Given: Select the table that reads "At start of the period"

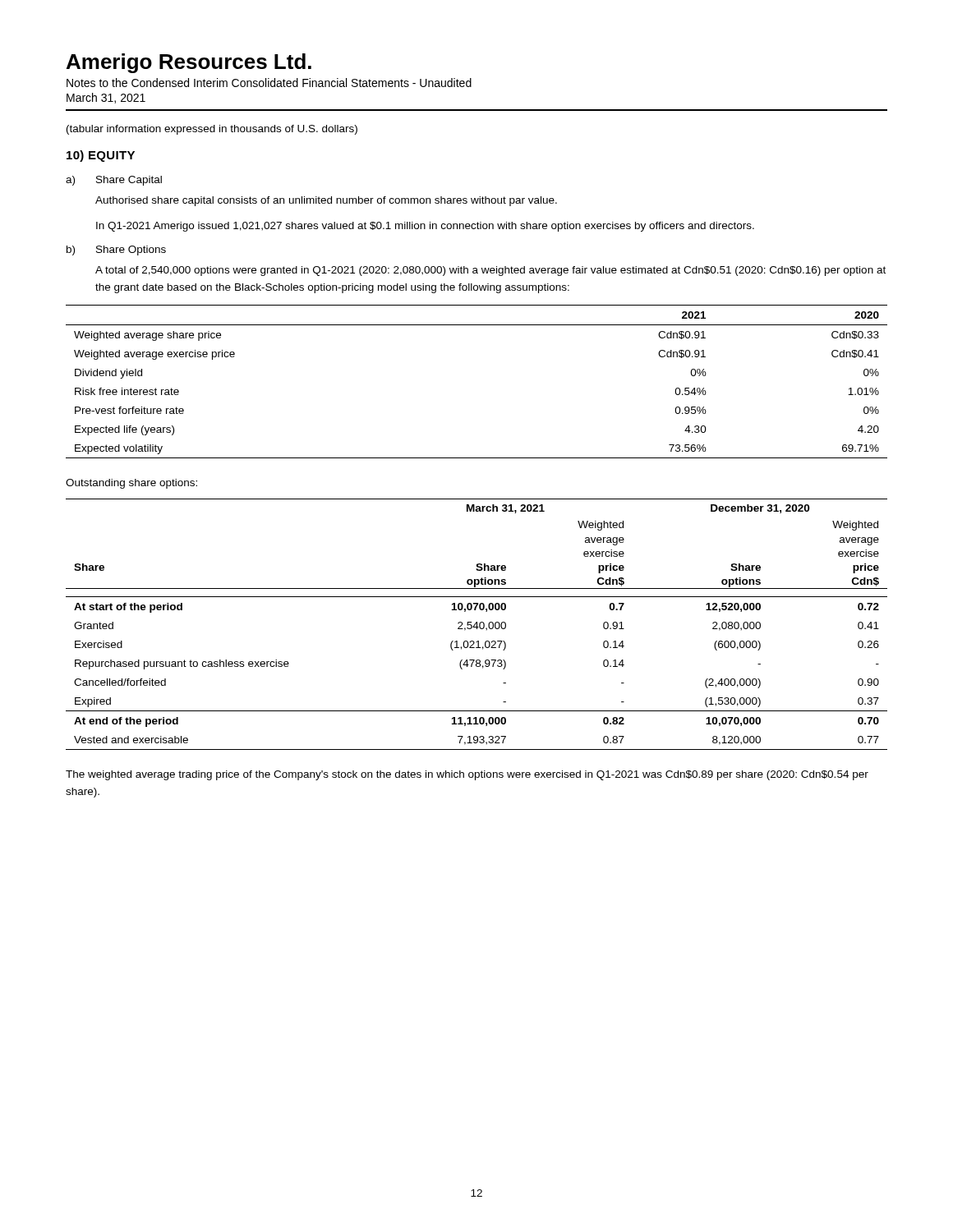Looking at the screenshot, I should pos(476,624).
